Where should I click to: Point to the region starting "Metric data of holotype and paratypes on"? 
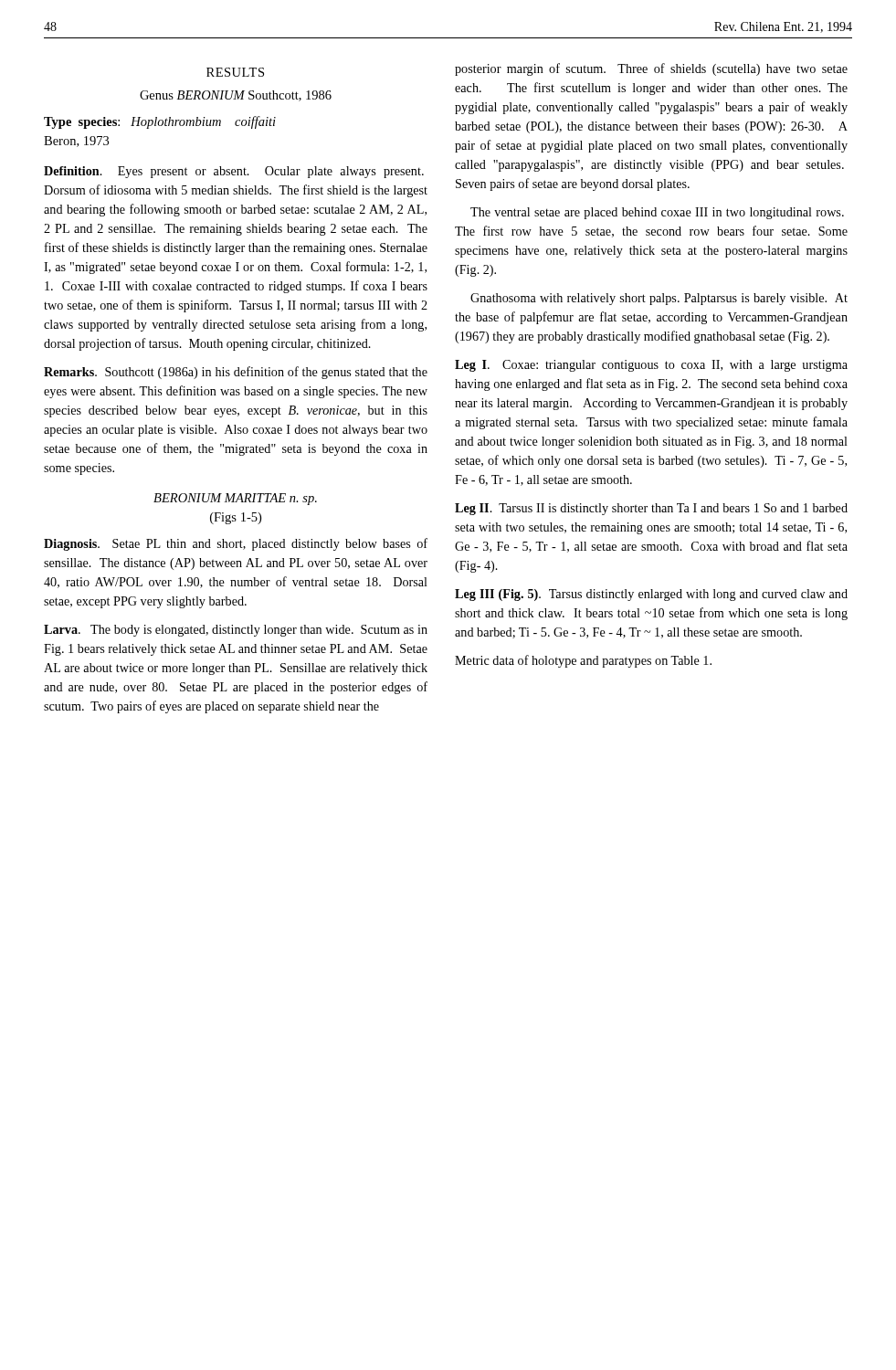(651, 661)
